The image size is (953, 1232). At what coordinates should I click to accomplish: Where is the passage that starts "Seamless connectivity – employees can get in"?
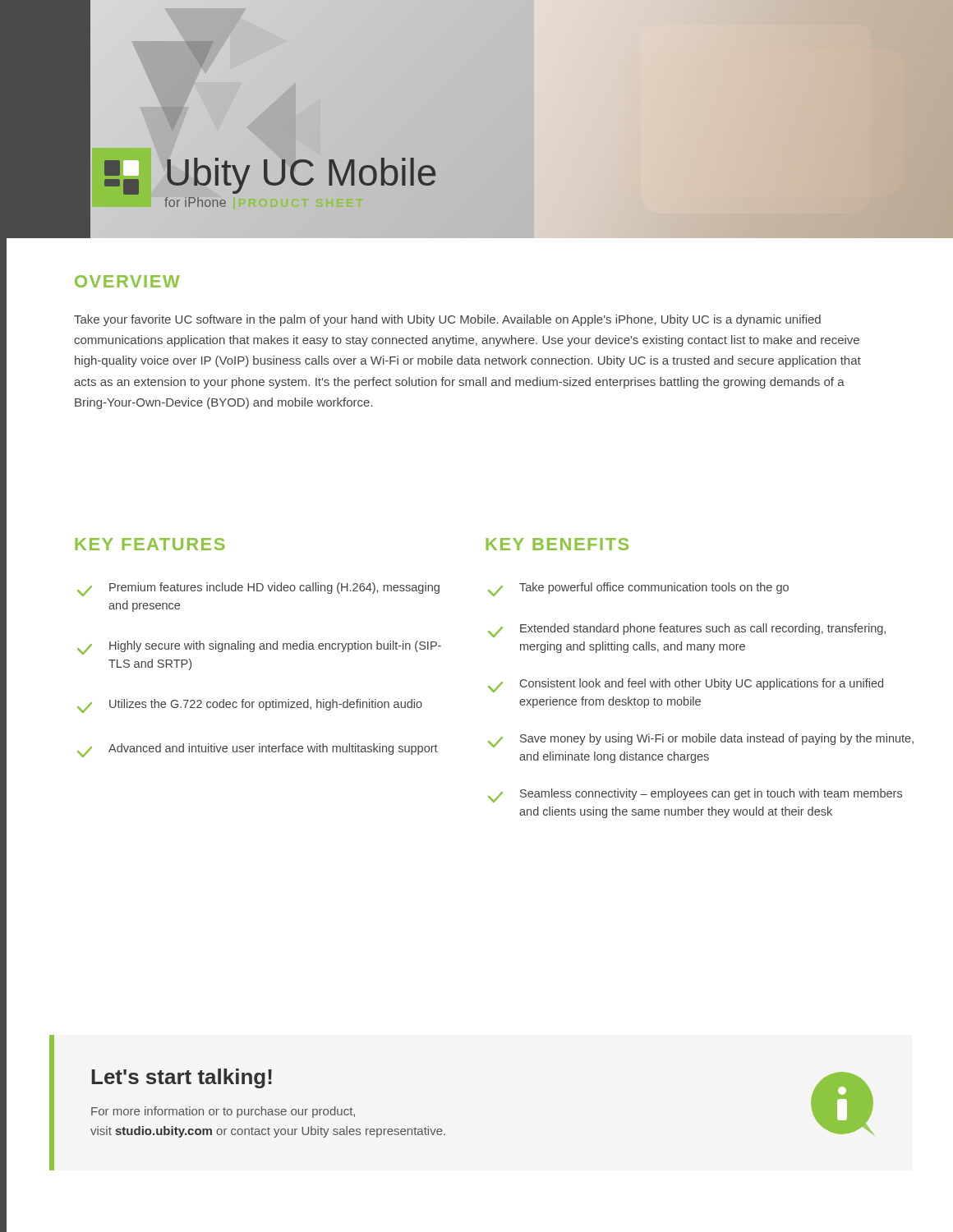pyautogui.click(x=702, y=803)
